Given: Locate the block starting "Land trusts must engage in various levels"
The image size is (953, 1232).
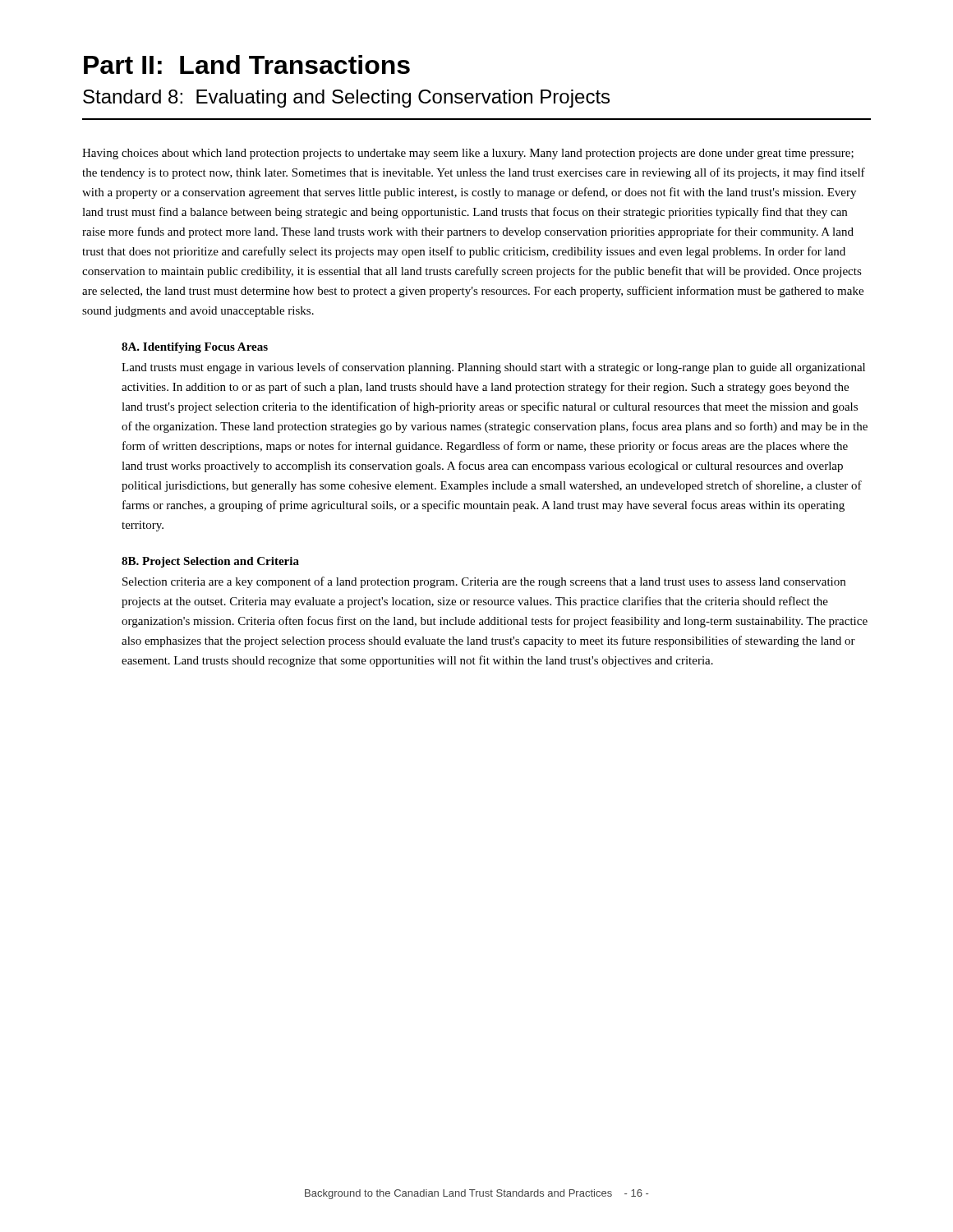Looking at the screenshot, I should click(x=495, y=446).
